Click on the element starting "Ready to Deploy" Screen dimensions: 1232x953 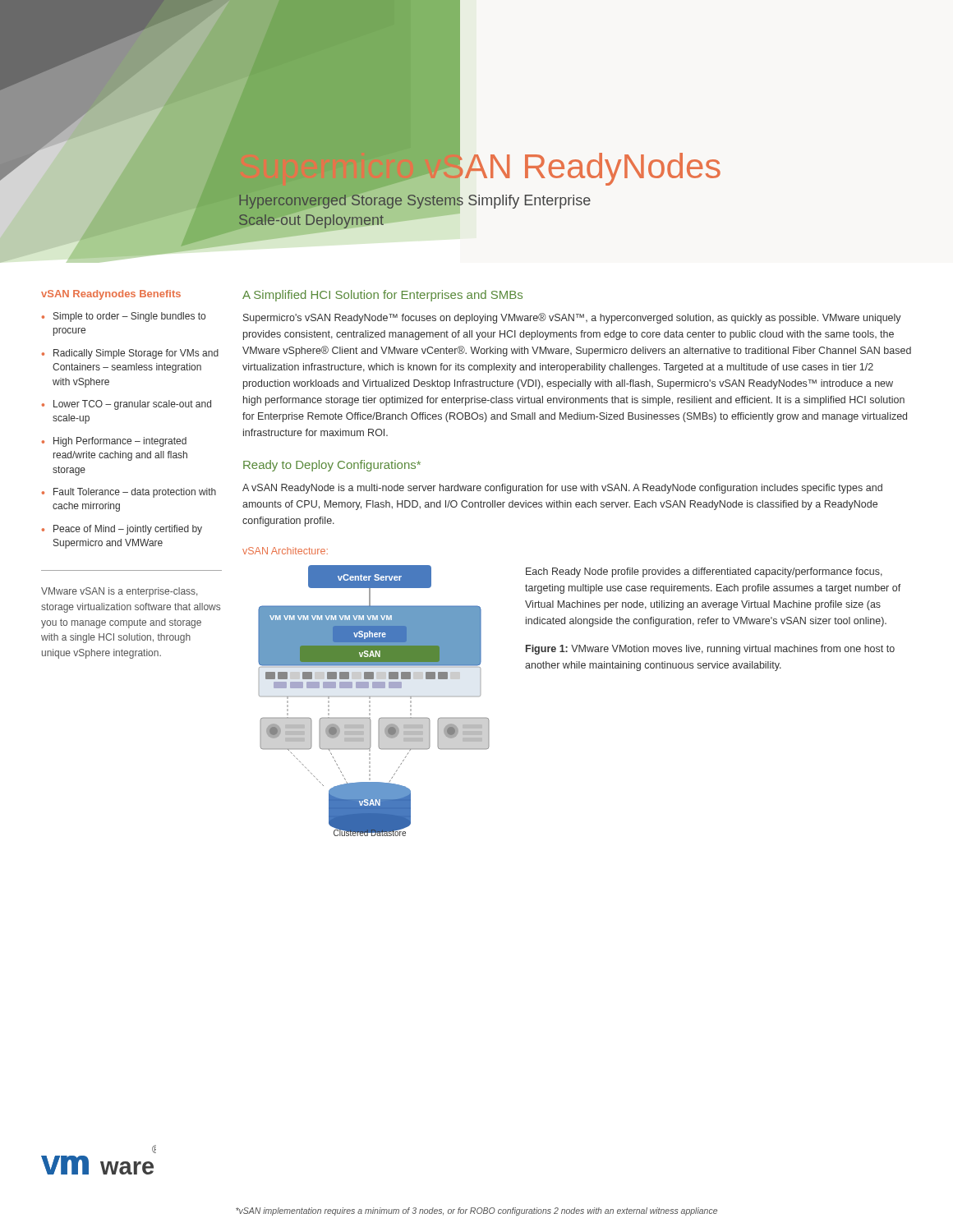(x=332, y=464)
